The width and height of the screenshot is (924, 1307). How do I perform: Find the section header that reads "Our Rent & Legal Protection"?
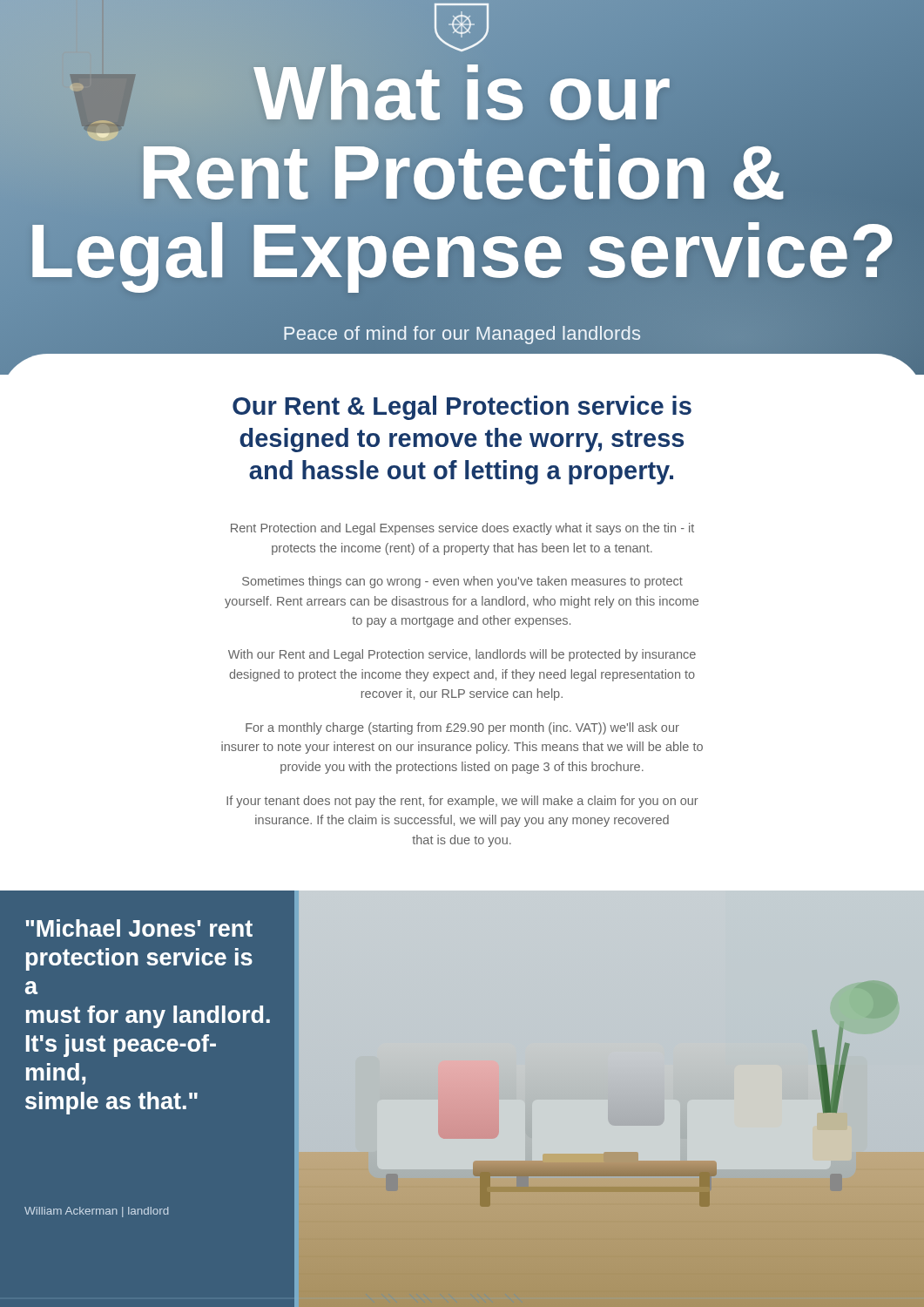point(462,439)
